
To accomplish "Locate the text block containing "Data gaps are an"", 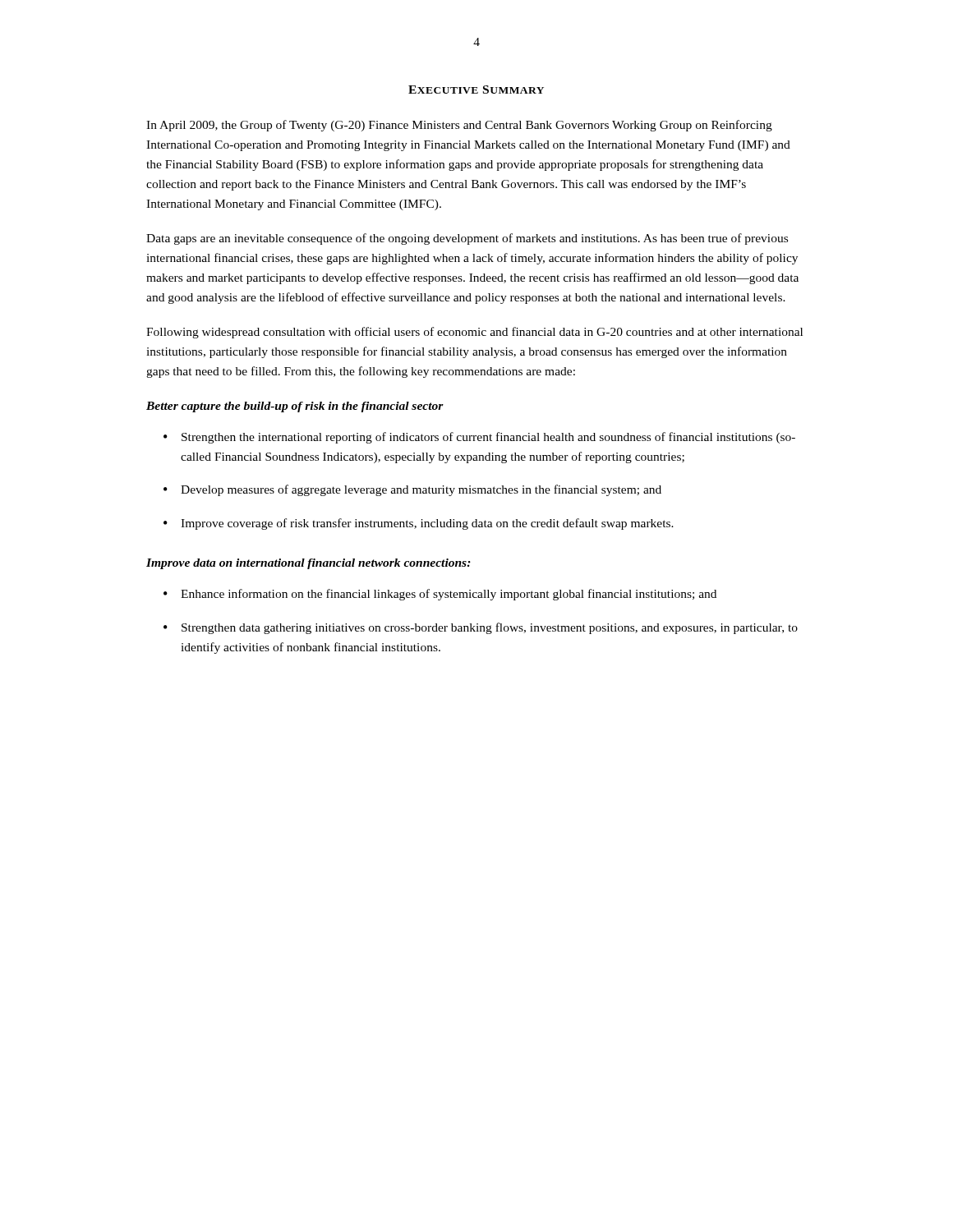I will (x=473, y=267).
